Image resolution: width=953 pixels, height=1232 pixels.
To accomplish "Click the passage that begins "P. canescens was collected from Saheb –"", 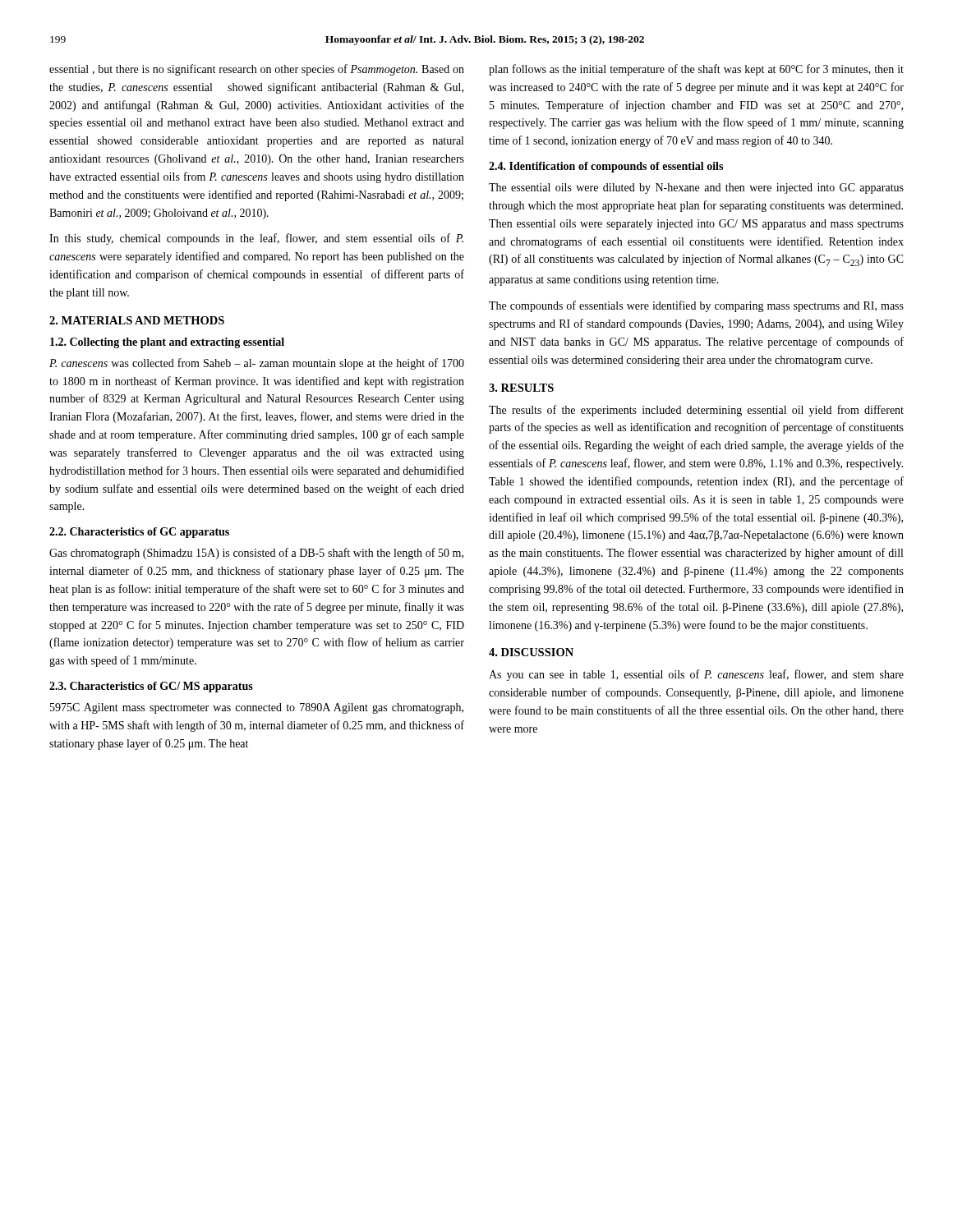I will [x=257, y=435].
